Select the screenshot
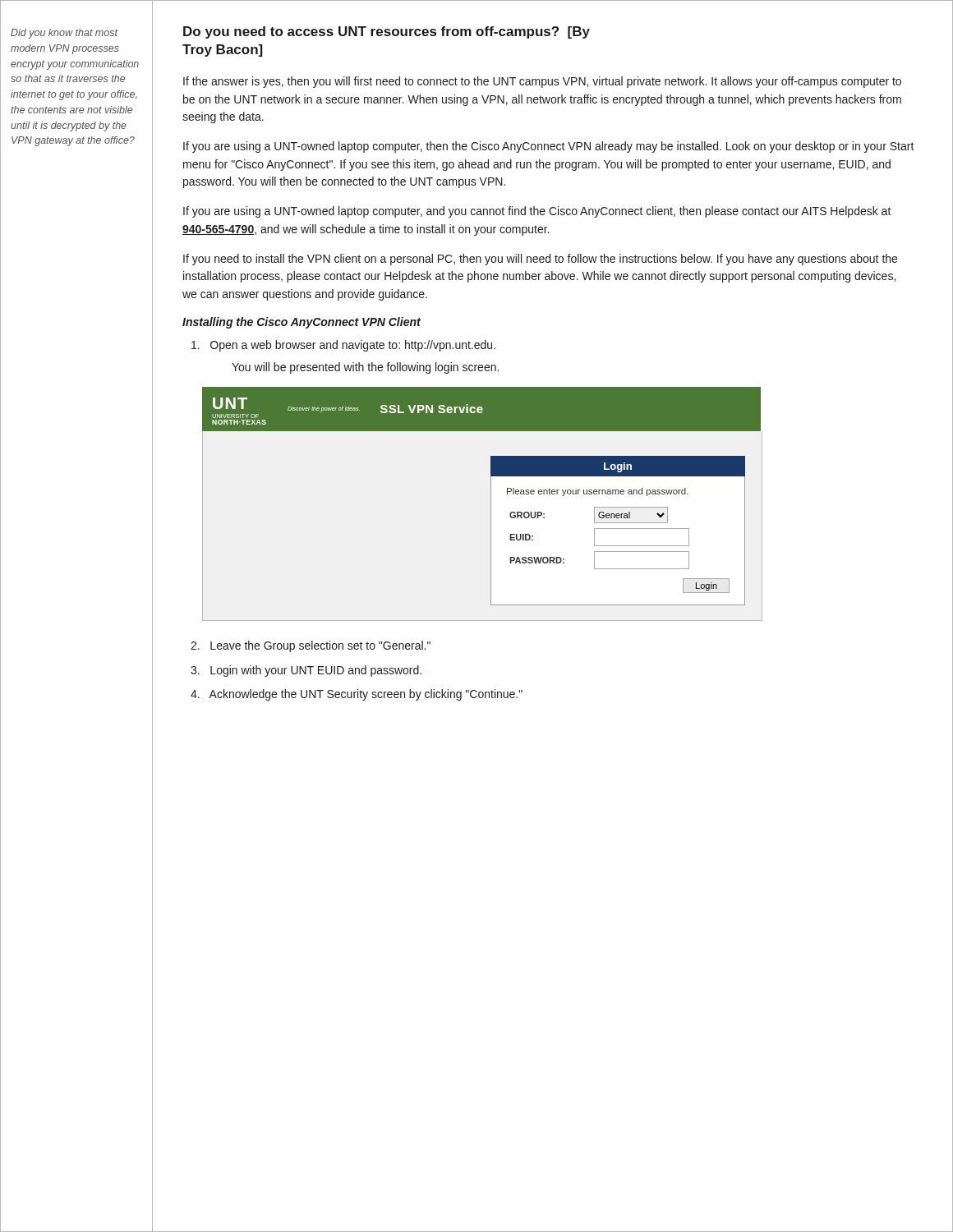The image size is (953, 1232). click(558, 504)
